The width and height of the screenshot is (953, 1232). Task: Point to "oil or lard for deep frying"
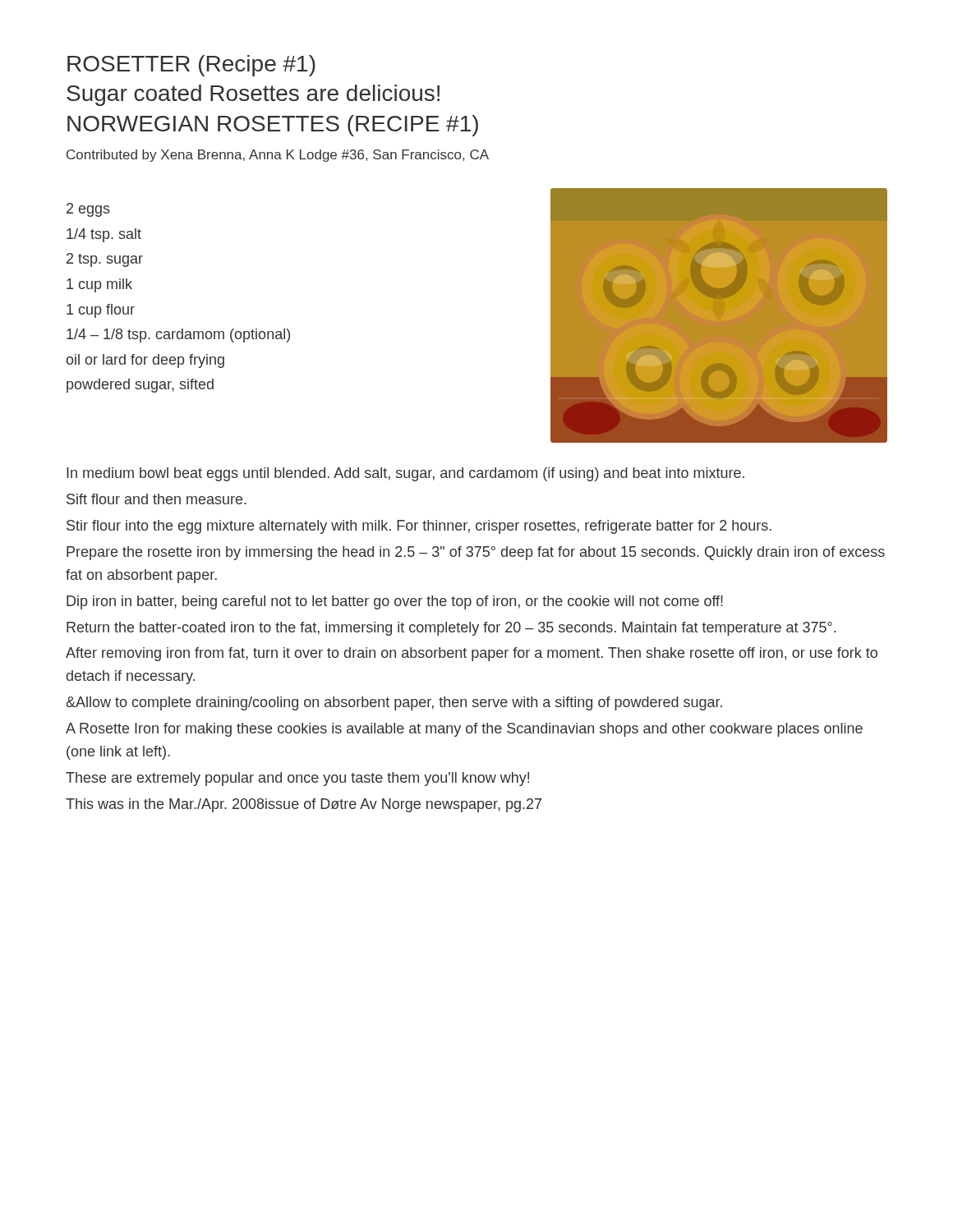pos(145,360)
